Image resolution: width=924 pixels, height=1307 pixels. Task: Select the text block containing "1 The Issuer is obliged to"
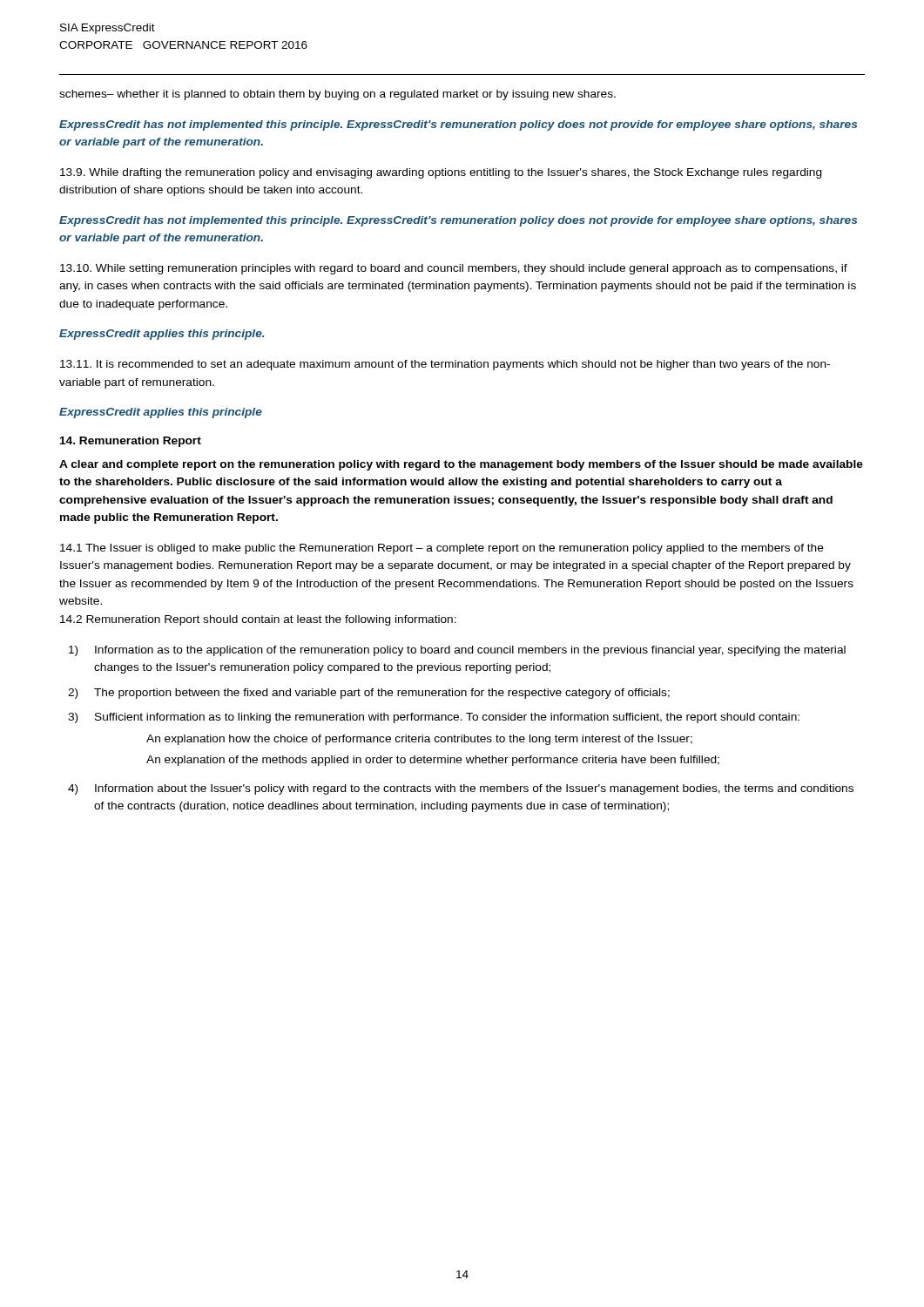(456, 583)
